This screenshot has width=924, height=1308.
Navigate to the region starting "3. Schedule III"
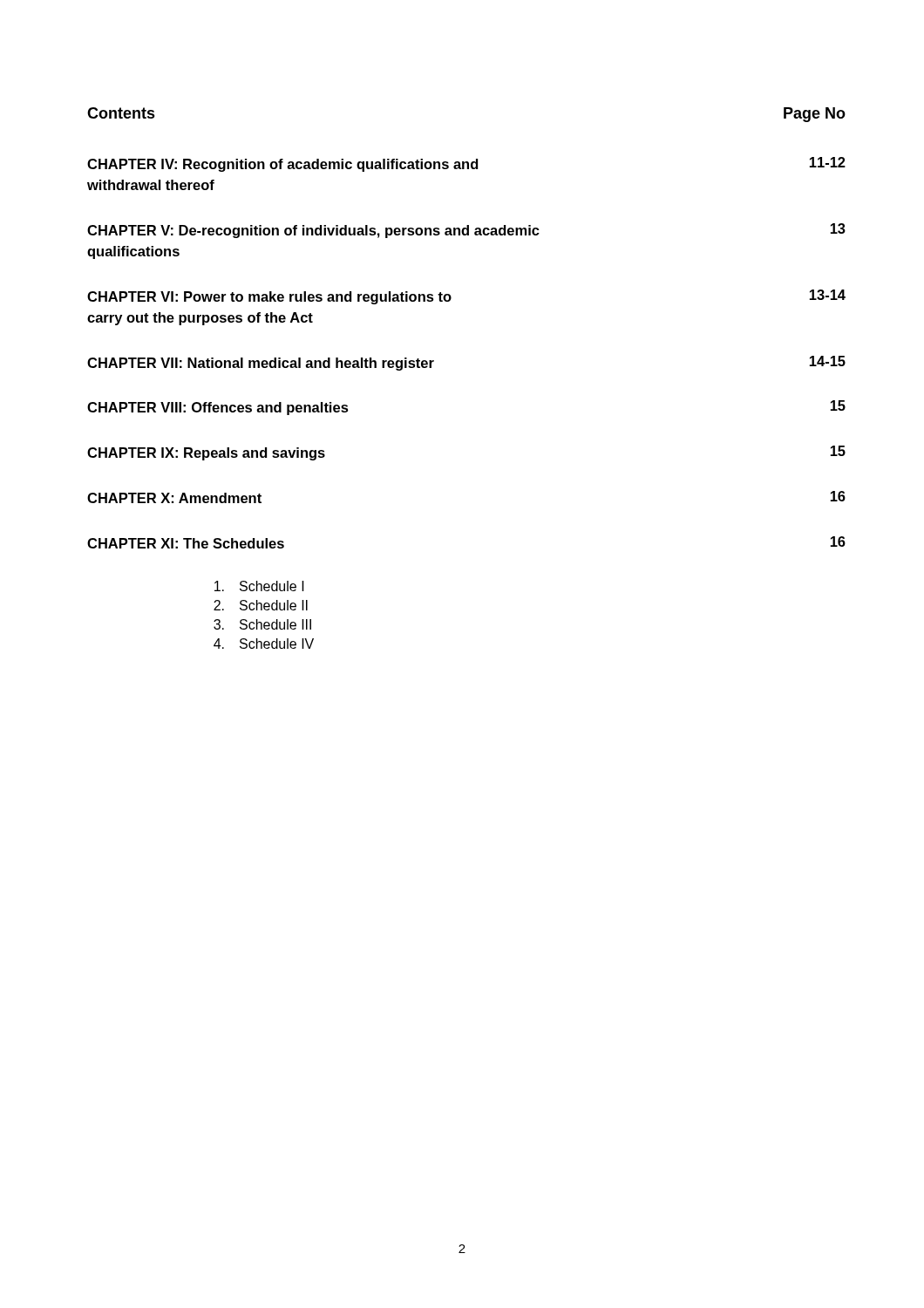pyautogui.click(x=257, y=625)
